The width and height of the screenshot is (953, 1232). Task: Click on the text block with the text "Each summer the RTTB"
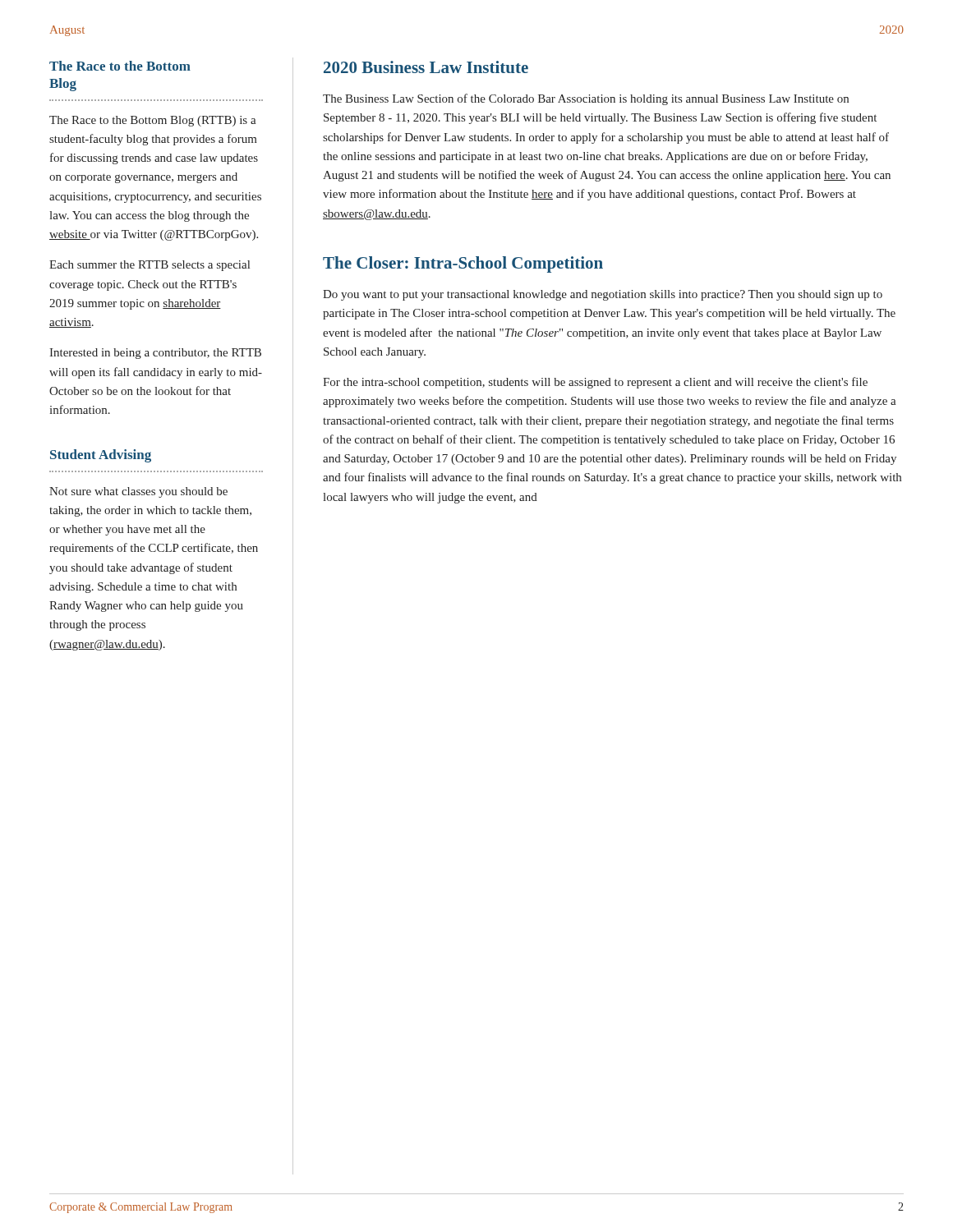(150, 293)
